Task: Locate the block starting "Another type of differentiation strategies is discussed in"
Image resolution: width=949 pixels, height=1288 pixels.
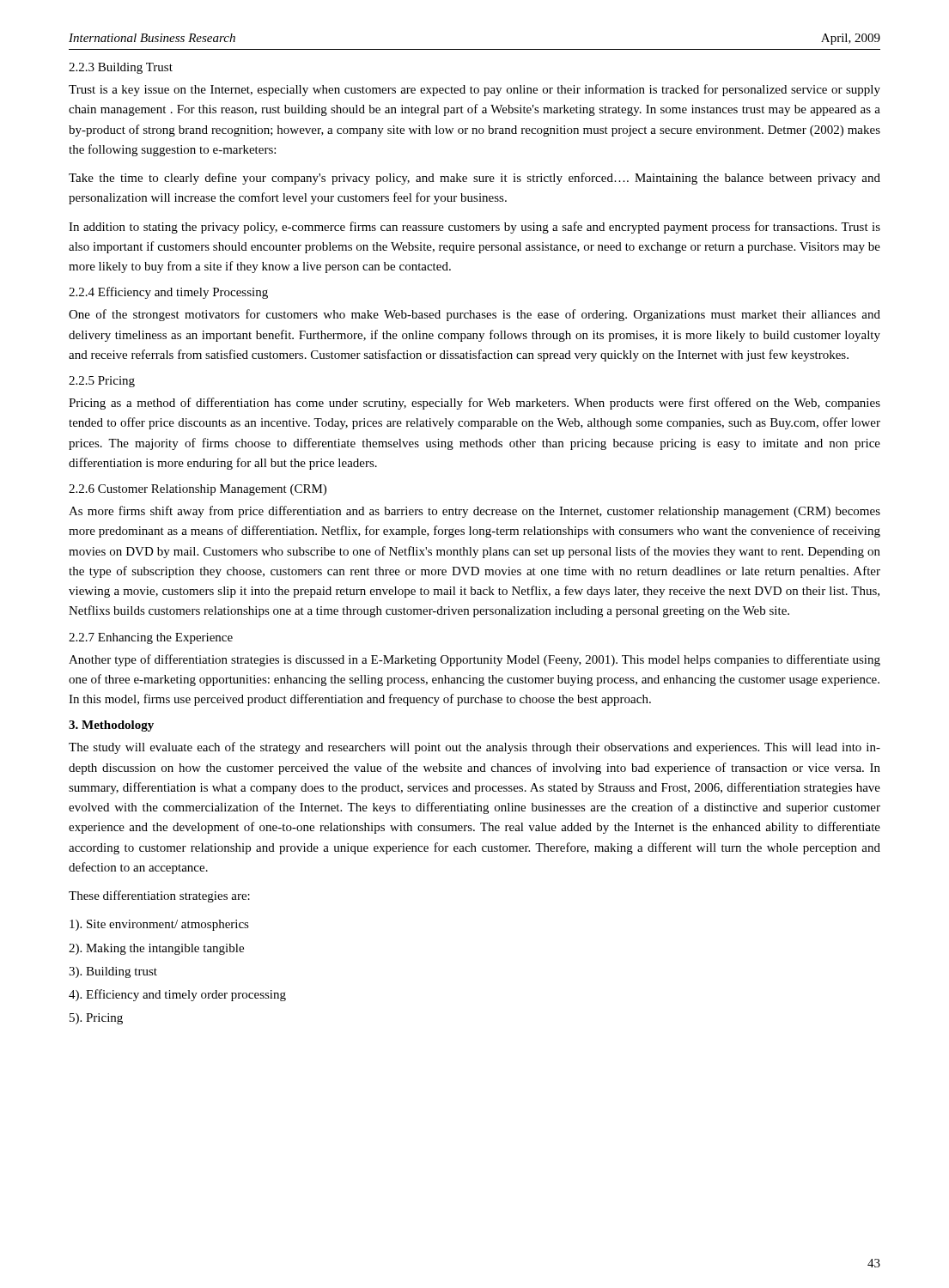Action: pos(474,679)
